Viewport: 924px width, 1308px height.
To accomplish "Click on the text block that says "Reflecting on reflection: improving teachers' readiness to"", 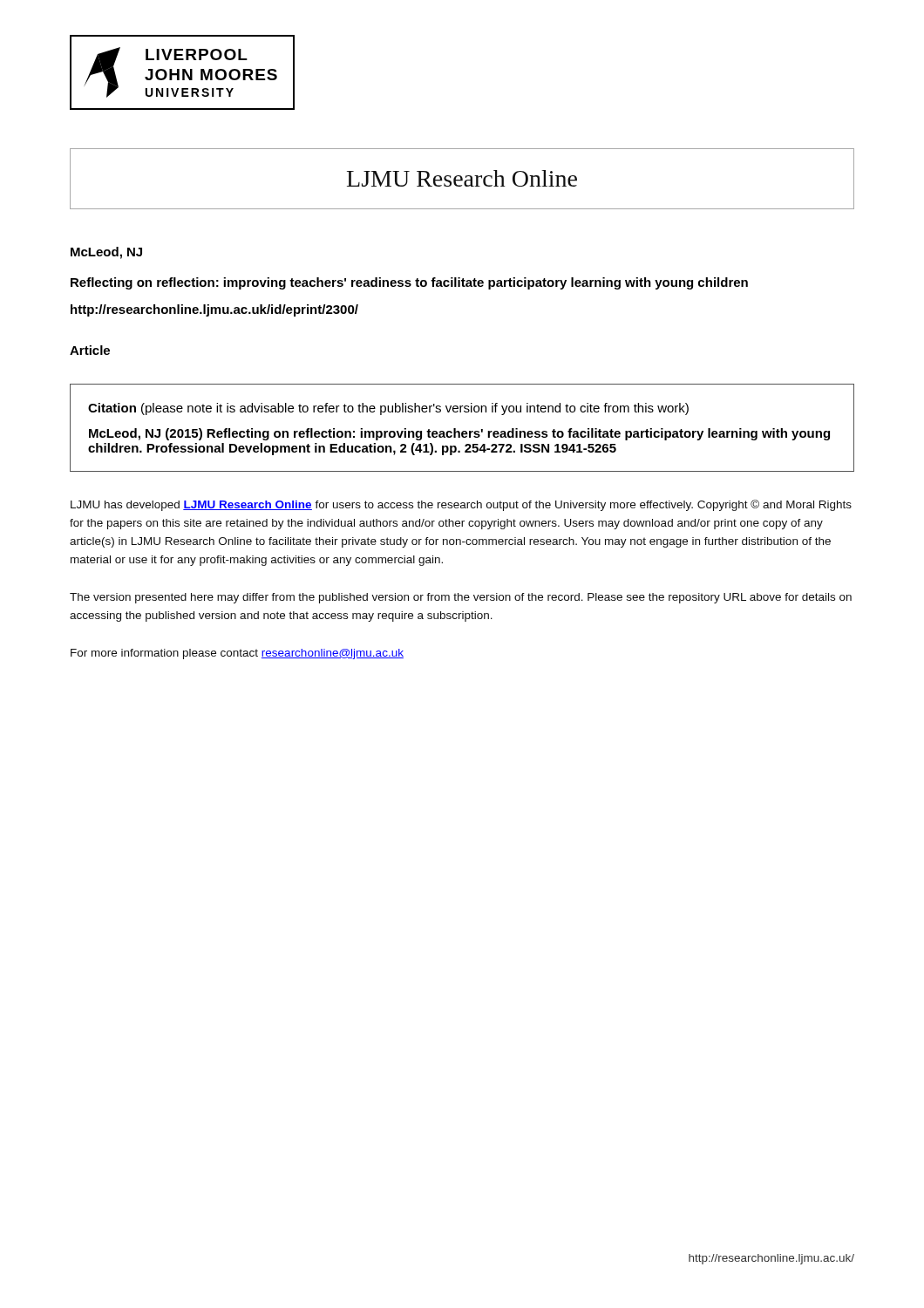I will [x=409, y=282].
